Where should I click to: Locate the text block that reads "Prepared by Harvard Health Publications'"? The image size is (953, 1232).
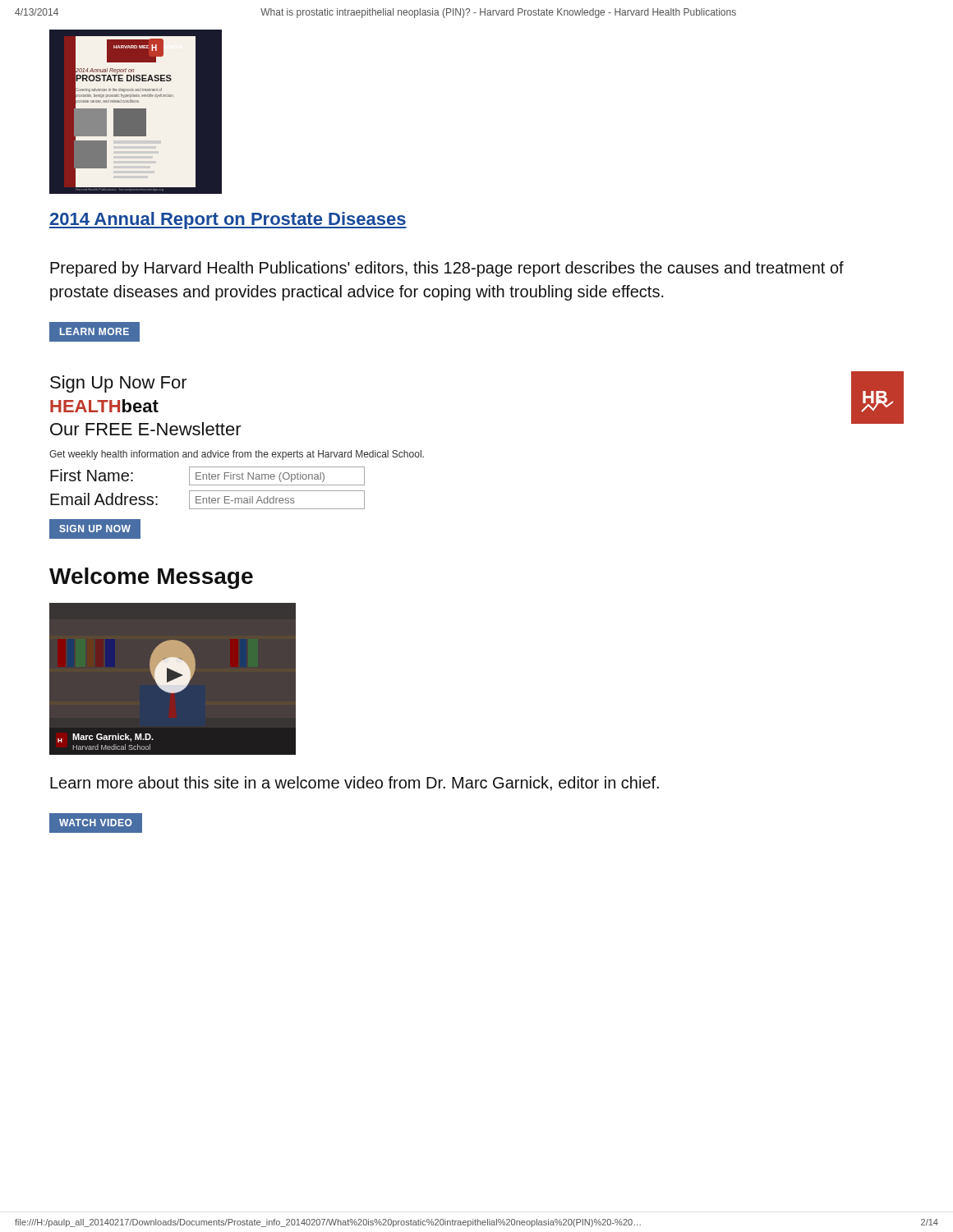point(446,280)
